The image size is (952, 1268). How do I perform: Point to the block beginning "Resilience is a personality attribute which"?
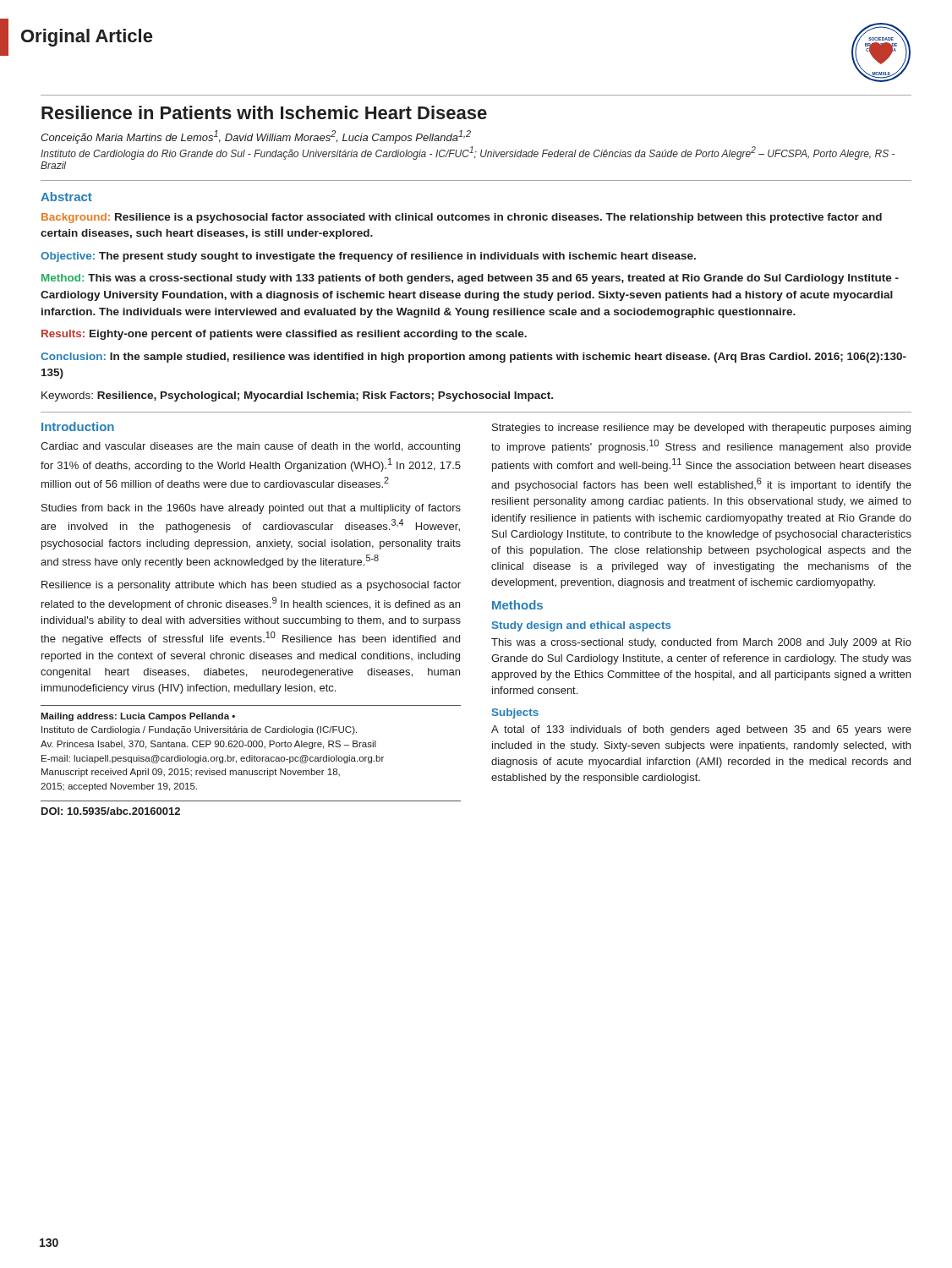251,637
